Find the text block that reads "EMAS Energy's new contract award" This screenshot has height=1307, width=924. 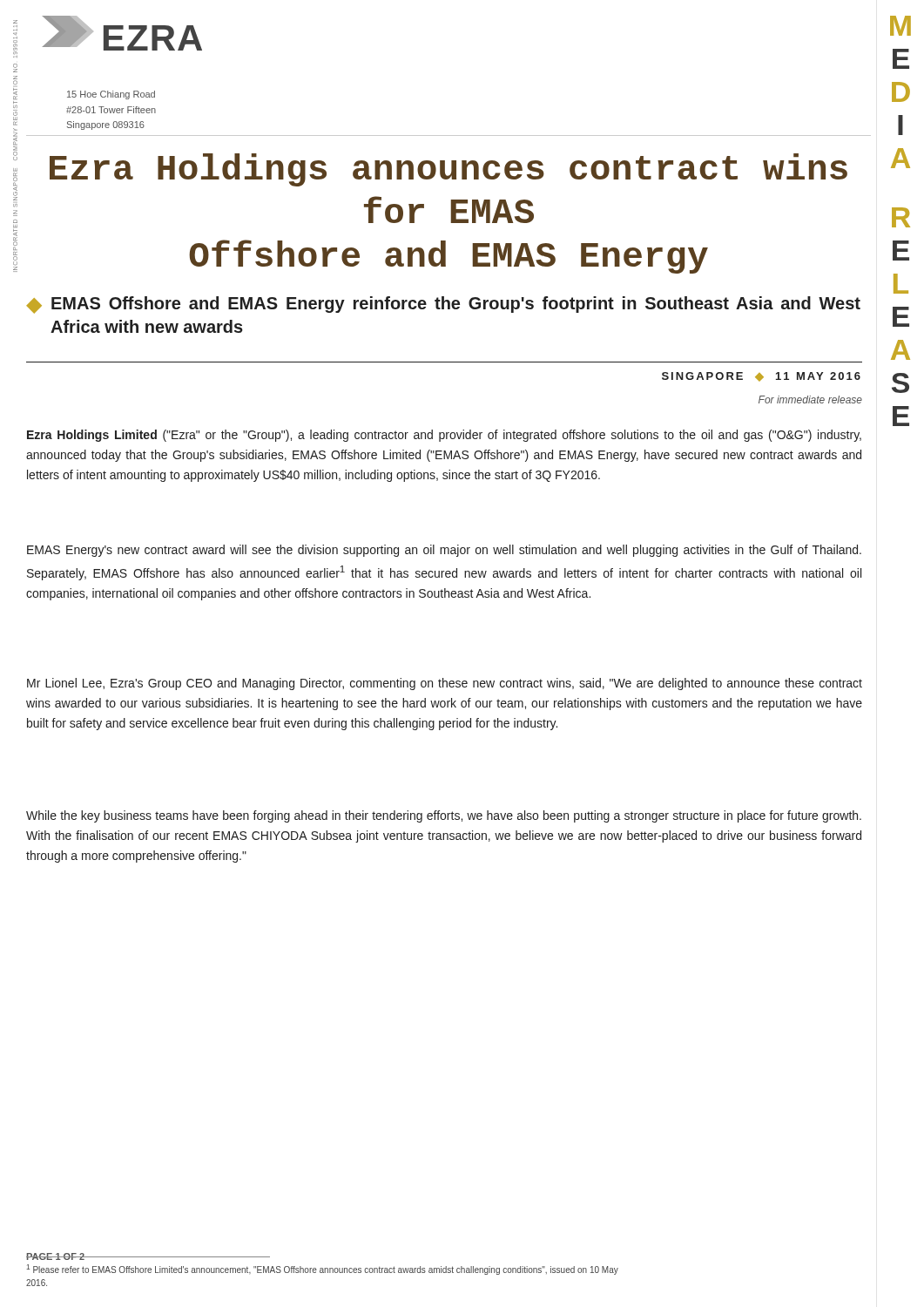pyautogui.click(x=444, y=571)
